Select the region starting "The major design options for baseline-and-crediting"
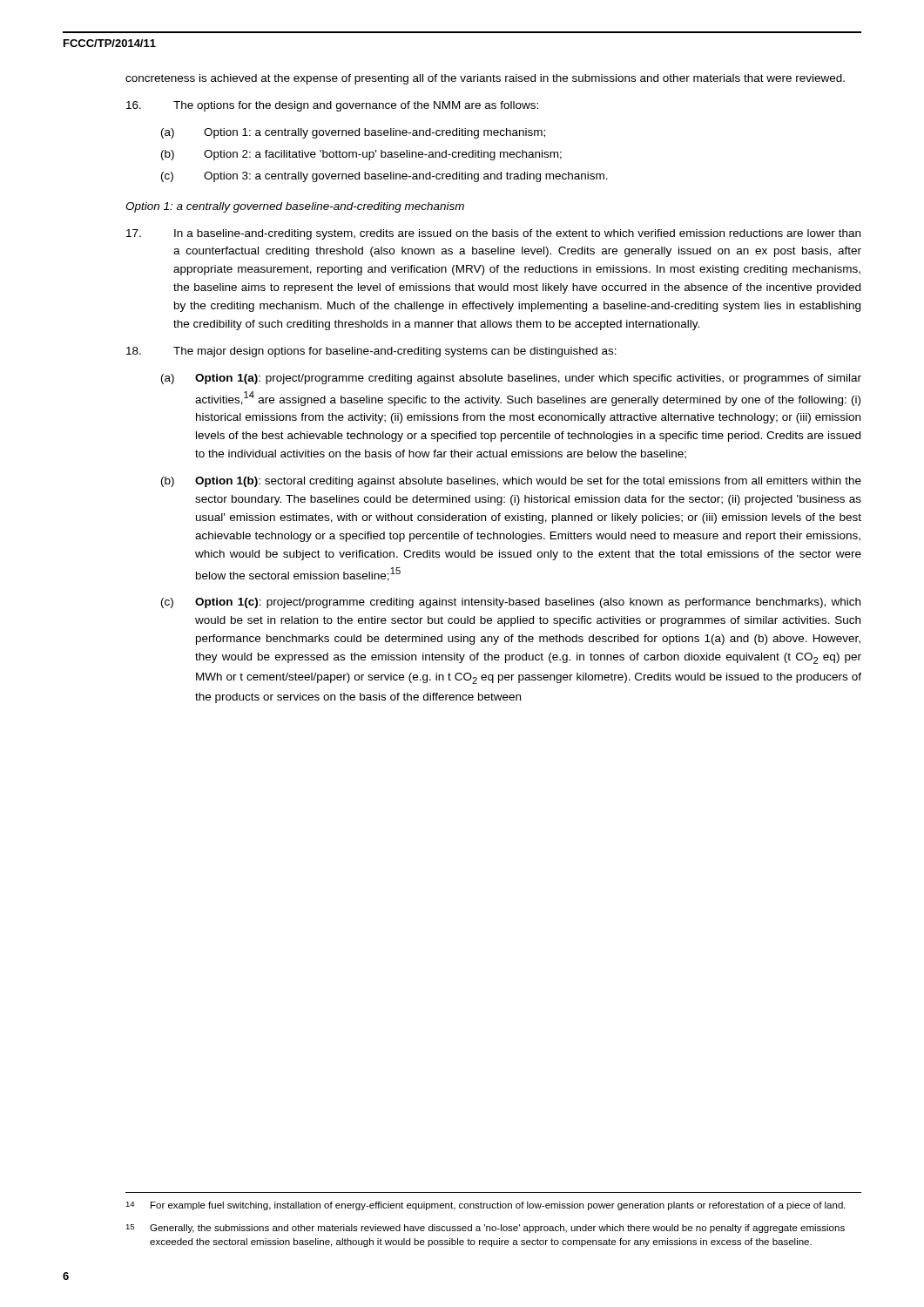Image resolution: width=924 pixels, height=1307 pixels. tap(493, 352)
